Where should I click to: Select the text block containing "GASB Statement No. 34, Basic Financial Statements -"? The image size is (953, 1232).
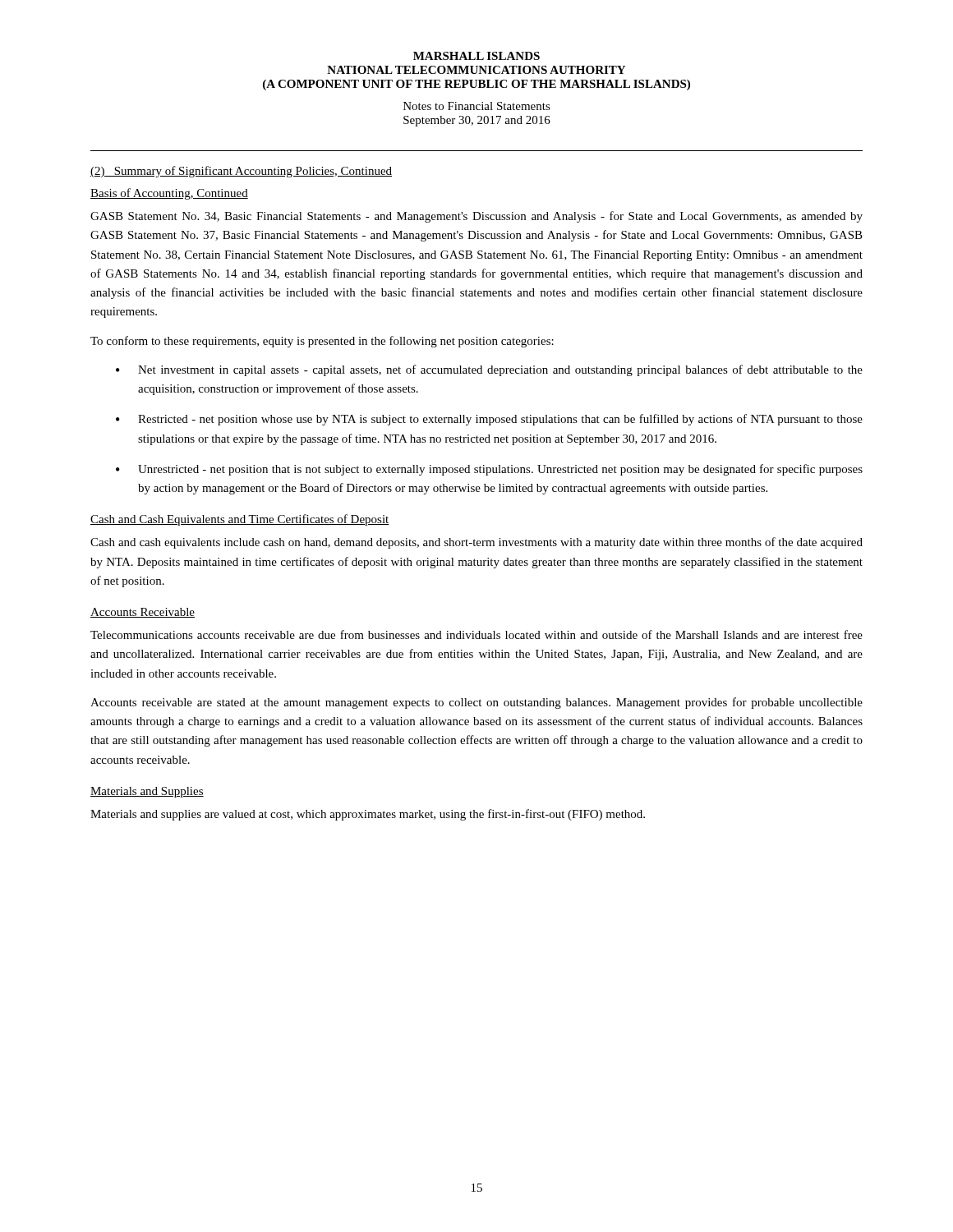point(476,264)
